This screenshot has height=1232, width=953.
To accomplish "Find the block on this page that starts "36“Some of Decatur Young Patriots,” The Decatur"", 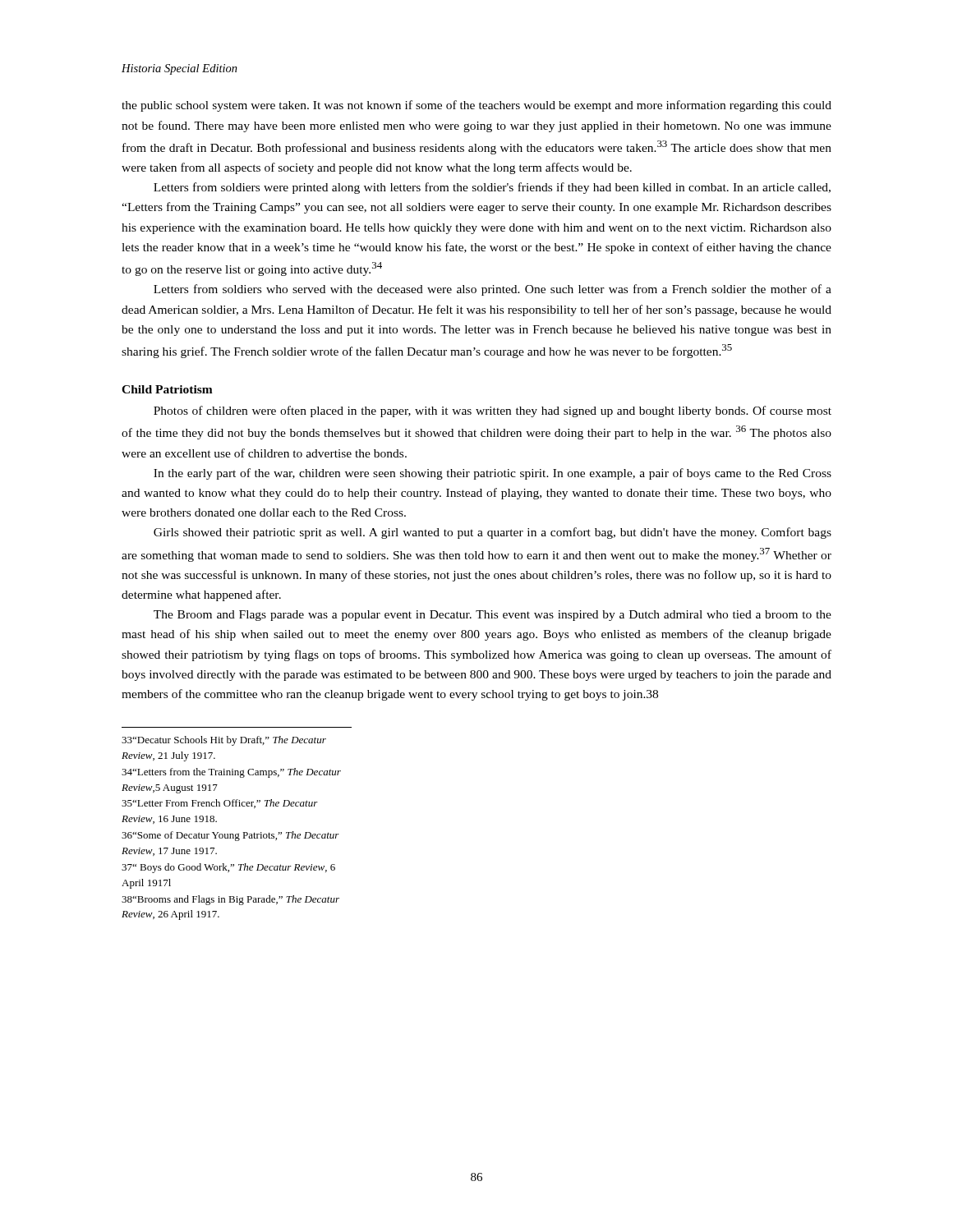I will pyautogui.click(x=230, y=843).
